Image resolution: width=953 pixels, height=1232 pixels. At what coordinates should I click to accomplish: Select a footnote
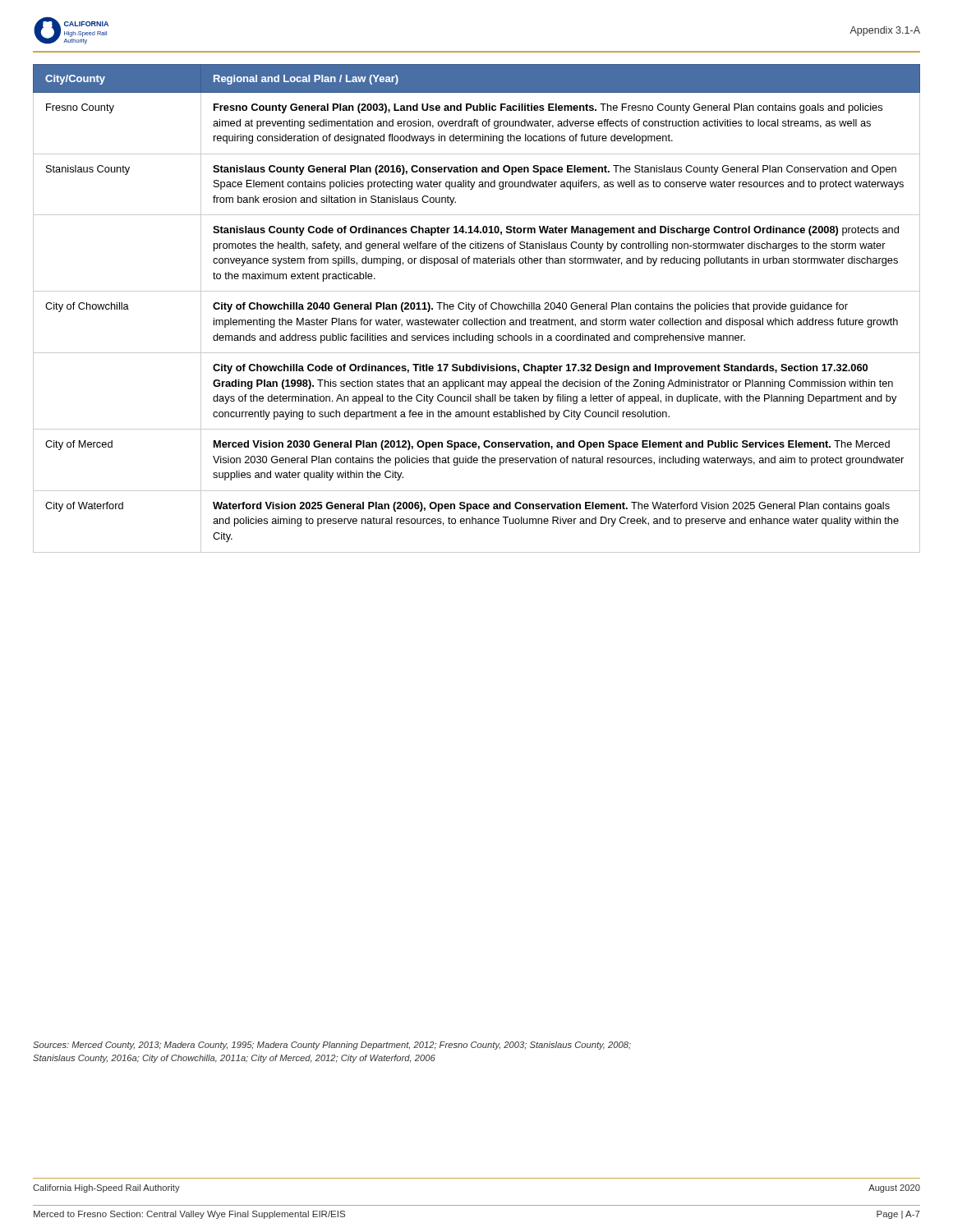[332, 1051]
